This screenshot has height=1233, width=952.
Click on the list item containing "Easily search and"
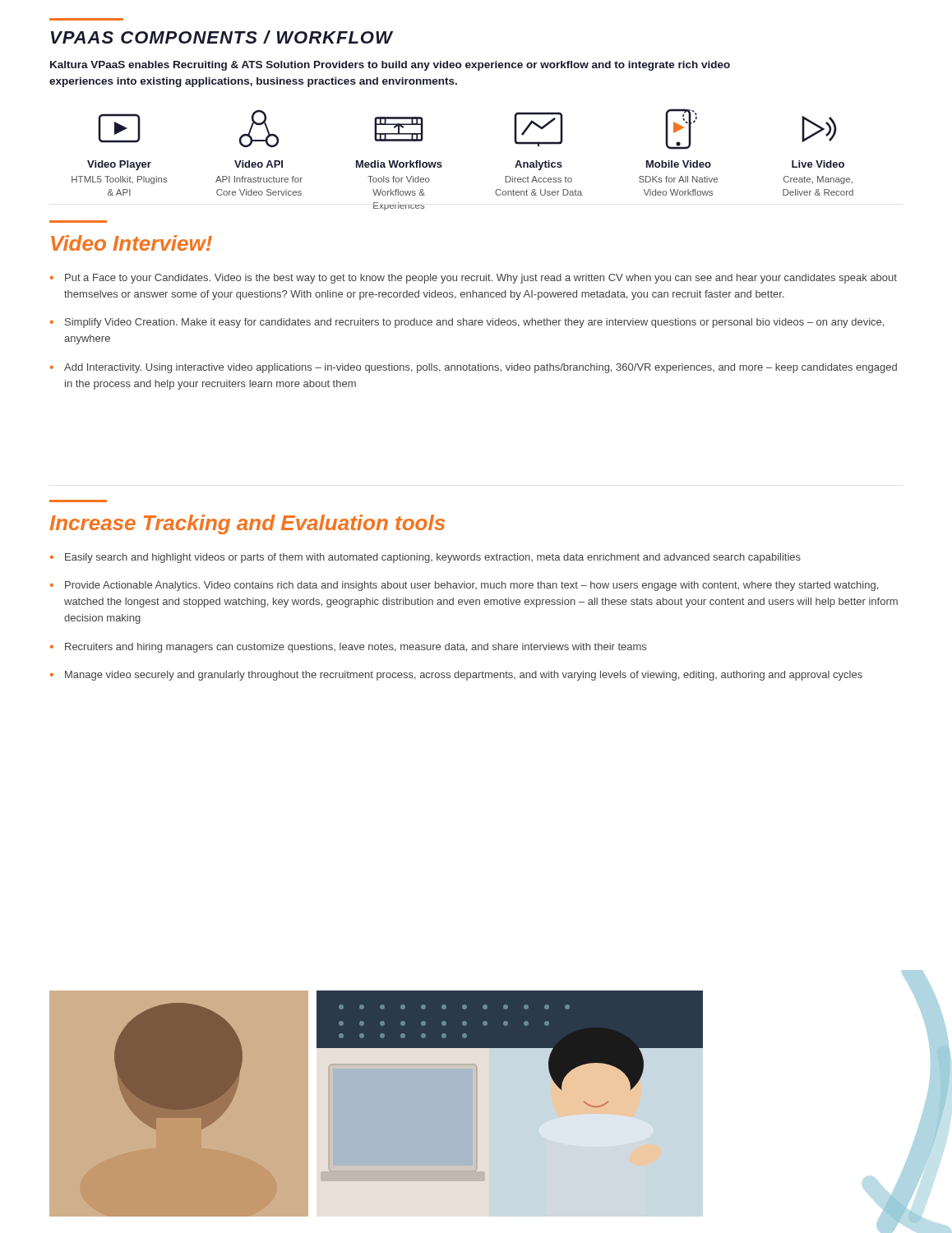click(432, 557)
